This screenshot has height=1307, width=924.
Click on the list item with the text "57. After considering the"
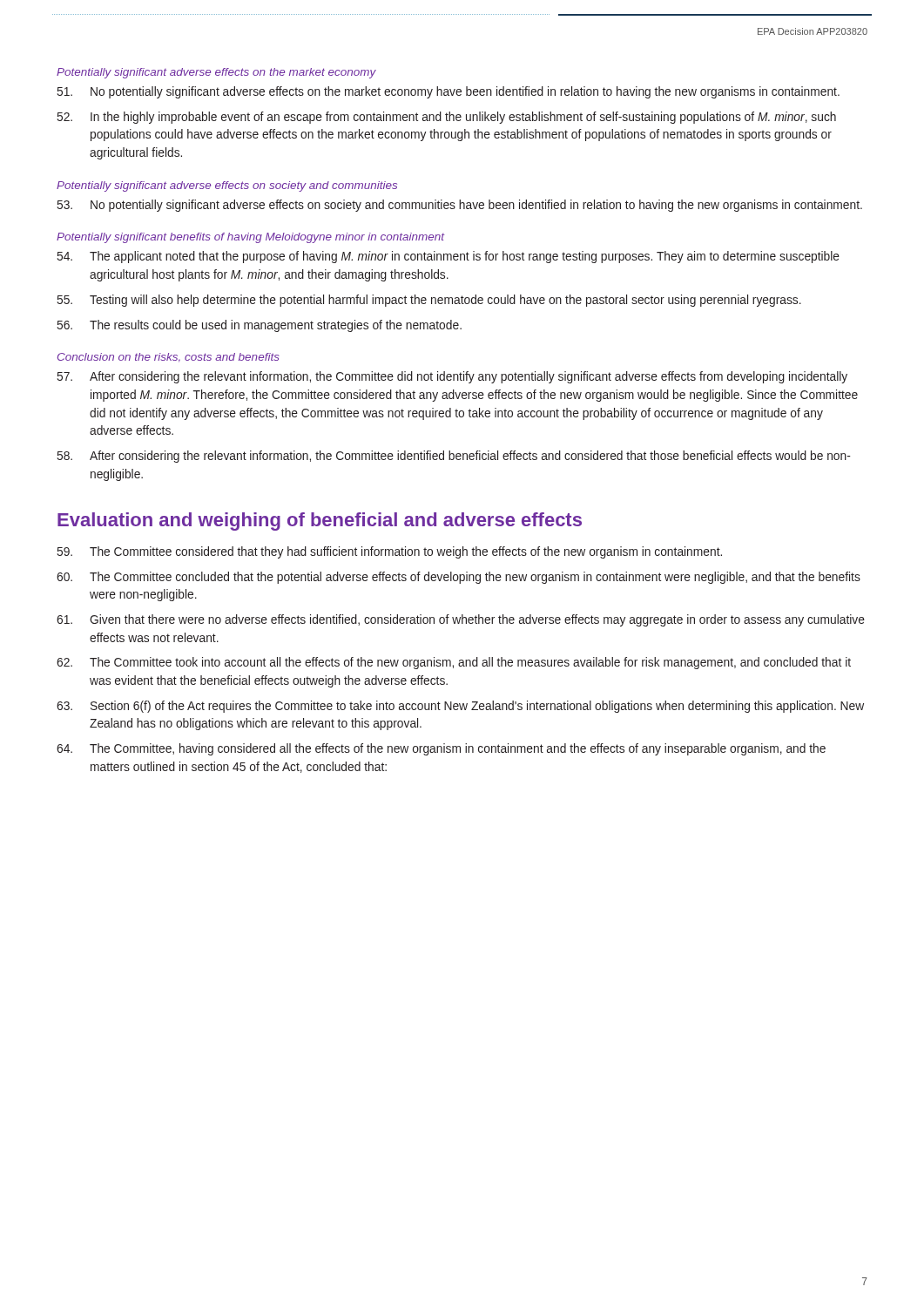(x=462, y=405)
